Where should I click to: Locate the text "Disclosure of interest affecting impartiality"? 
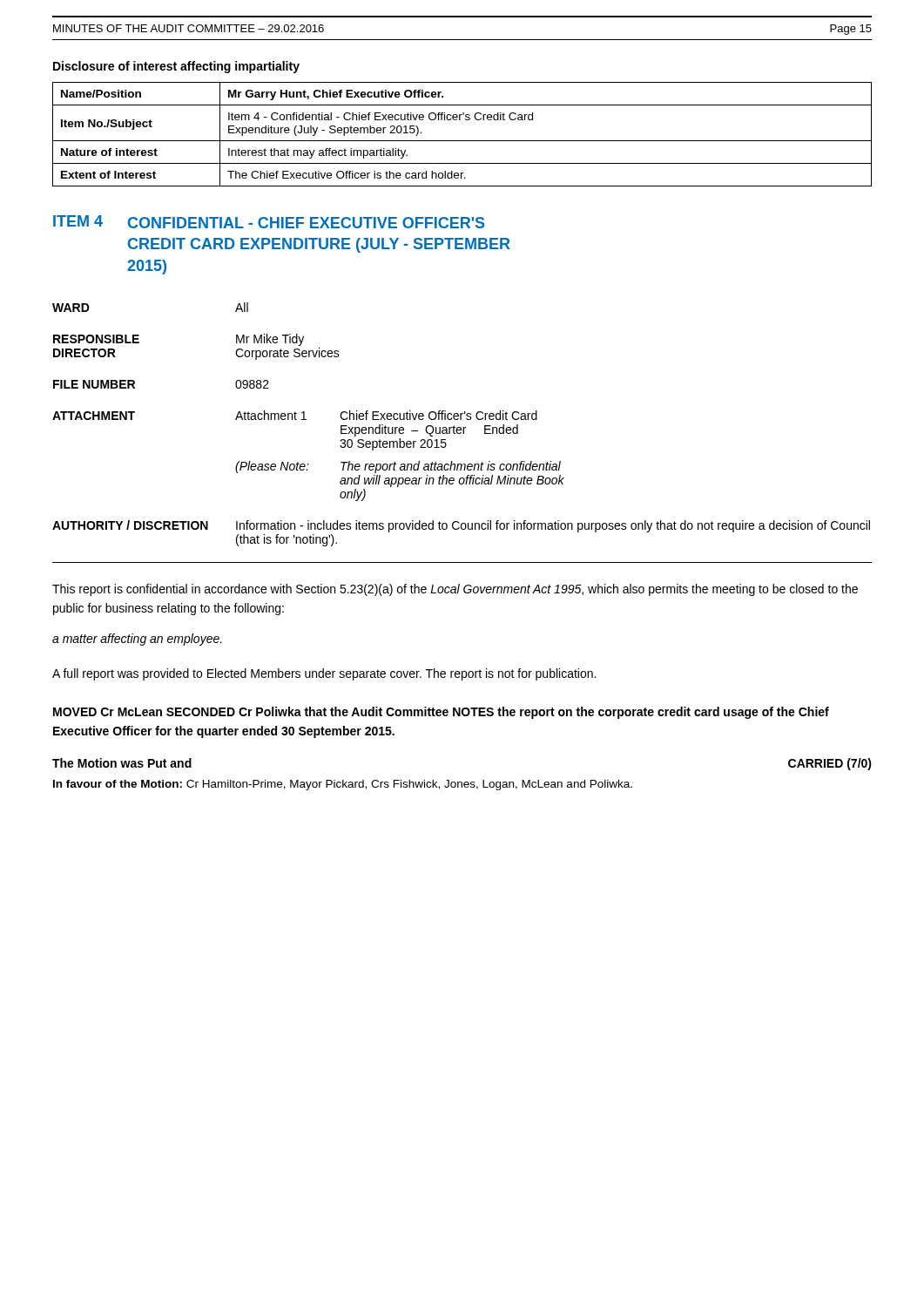tap(176, 66)
